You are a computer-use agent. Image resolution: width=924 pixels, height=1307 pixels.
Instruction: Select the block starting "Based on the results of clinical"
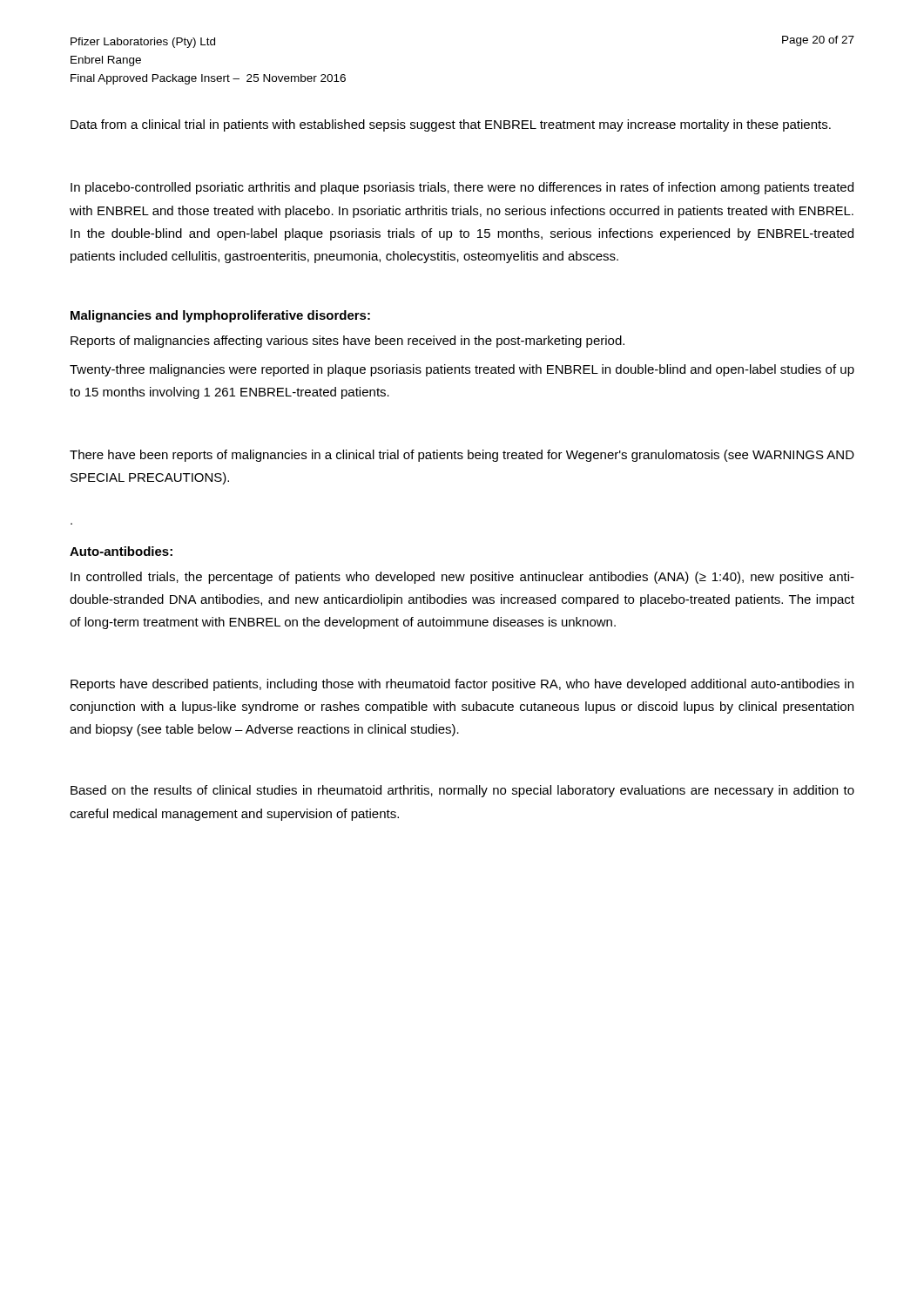pyautogui.click(x=462, y=802)
